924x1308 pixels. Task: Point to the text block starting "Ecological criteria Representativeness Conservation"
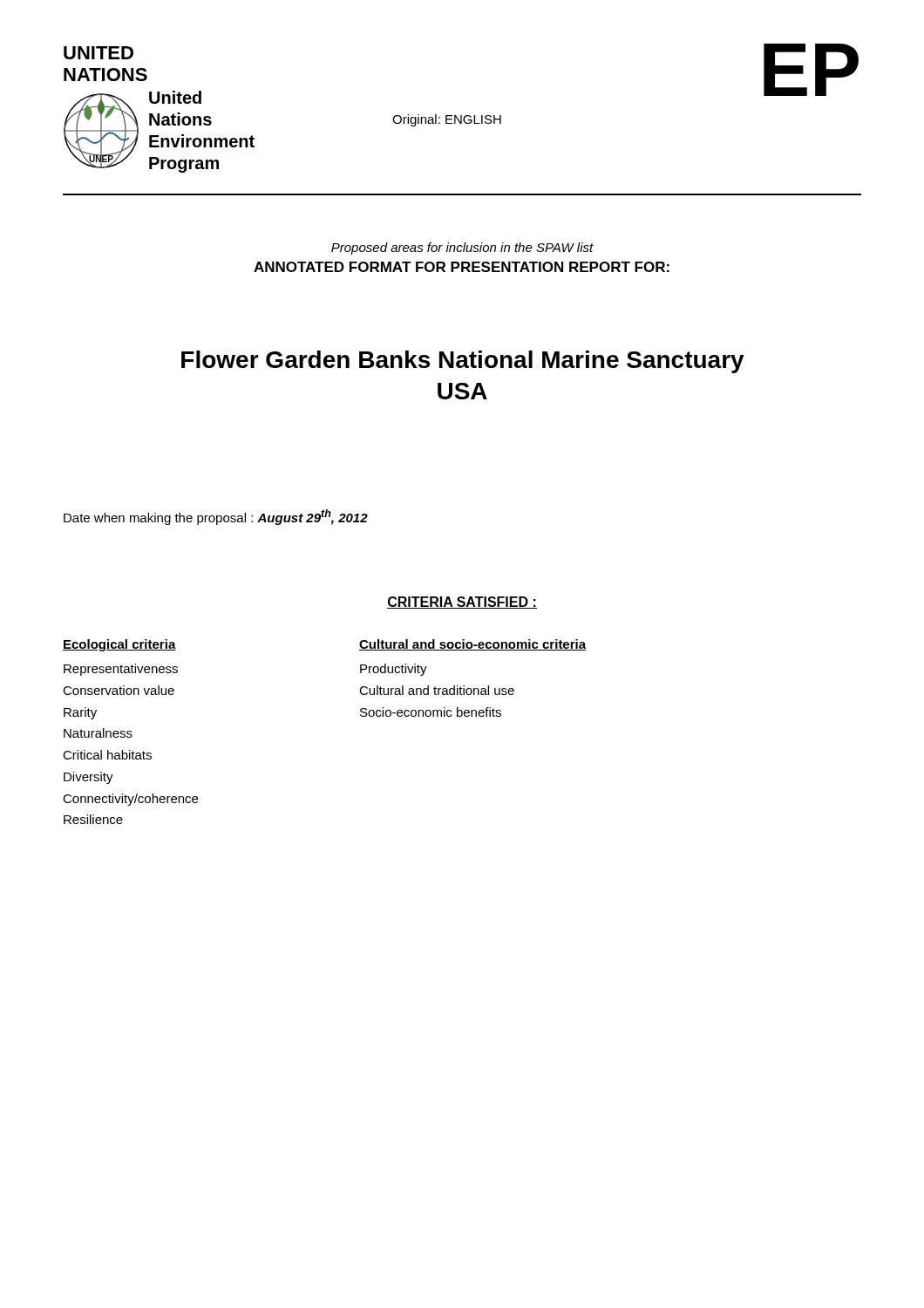click(119, 645)
